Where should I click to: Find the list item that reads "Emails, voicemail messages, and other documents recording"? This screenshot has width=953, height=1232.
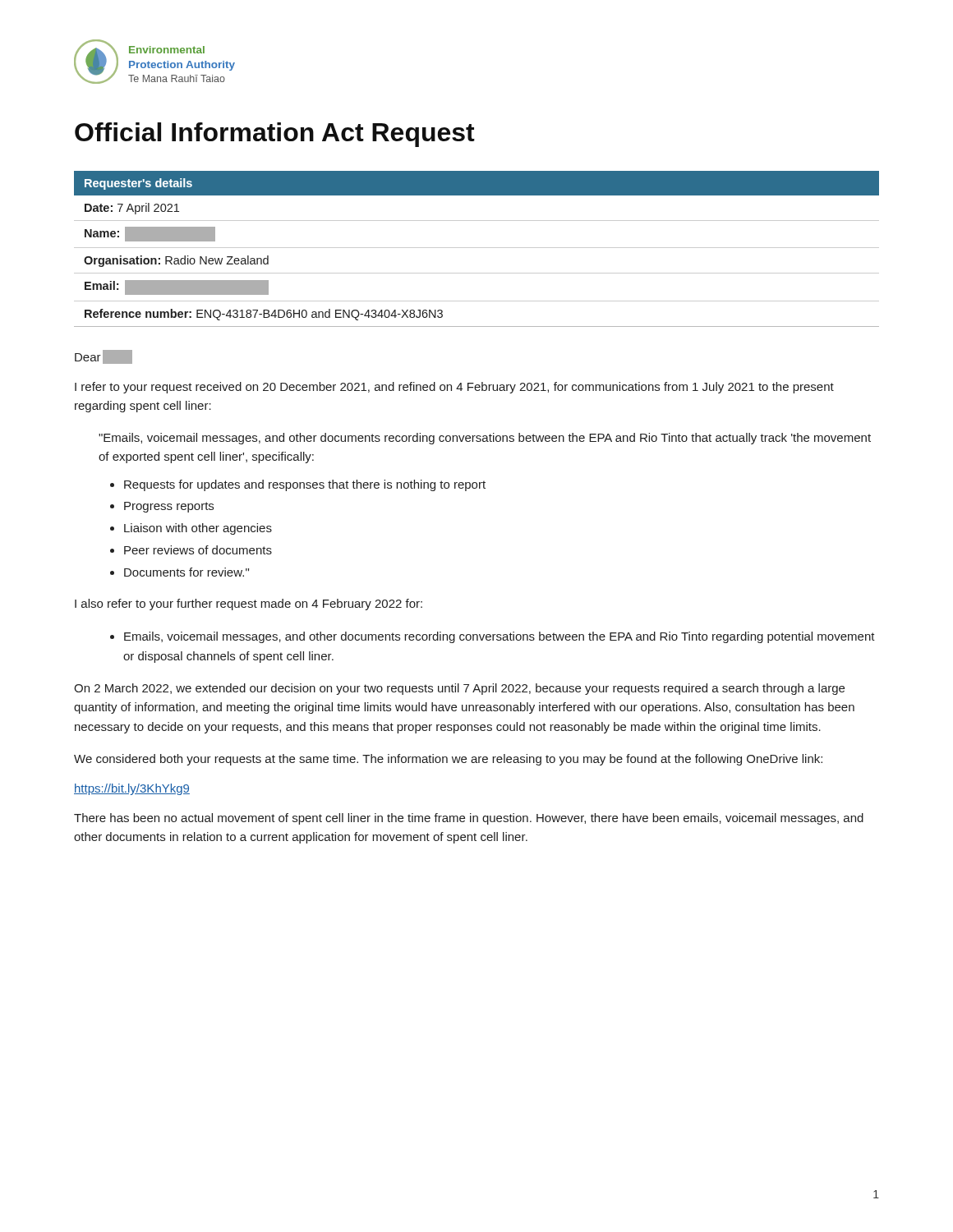[x=499, y=646]
